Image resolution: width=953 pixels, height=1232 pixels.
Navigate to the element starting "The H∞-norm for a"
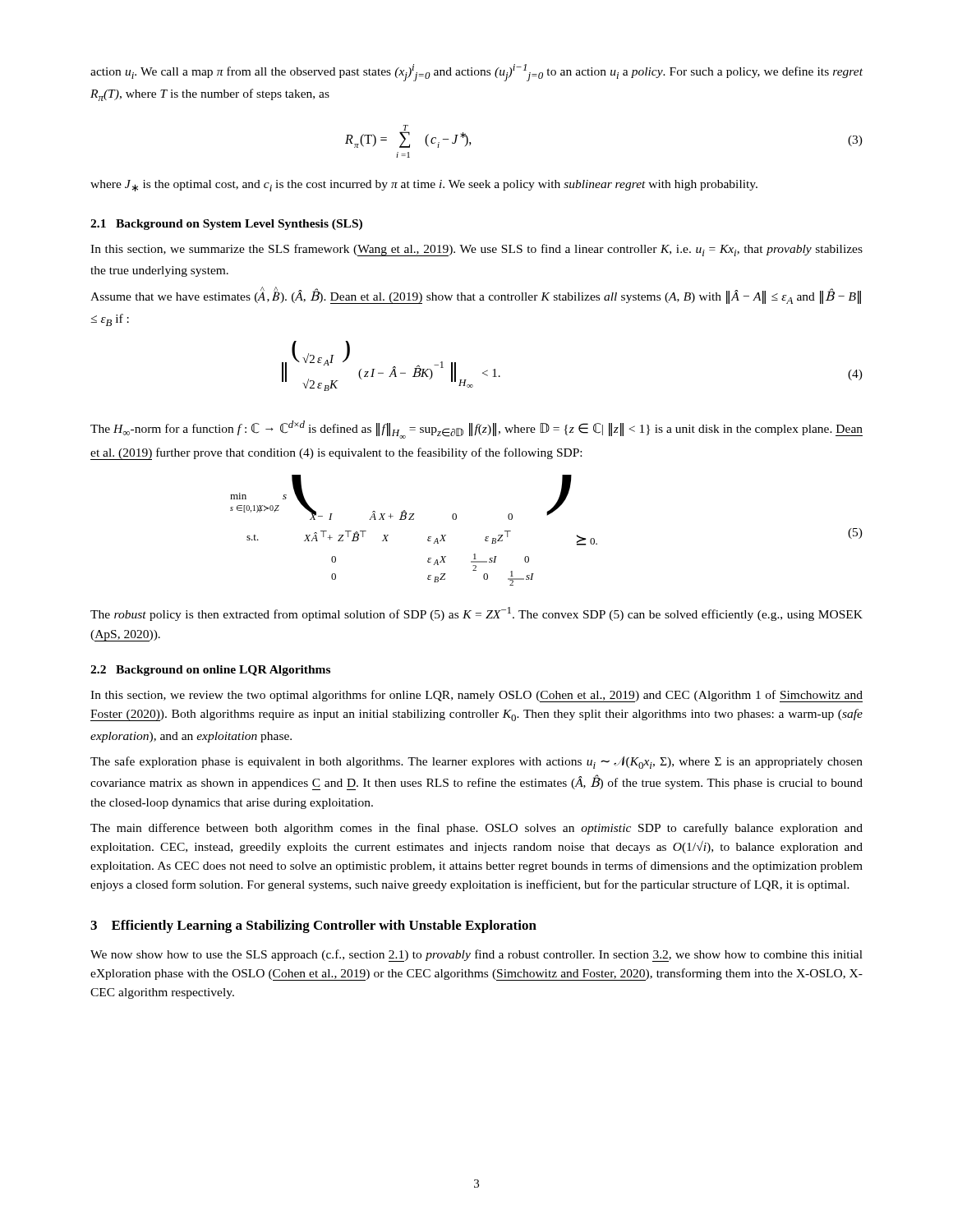476,439
